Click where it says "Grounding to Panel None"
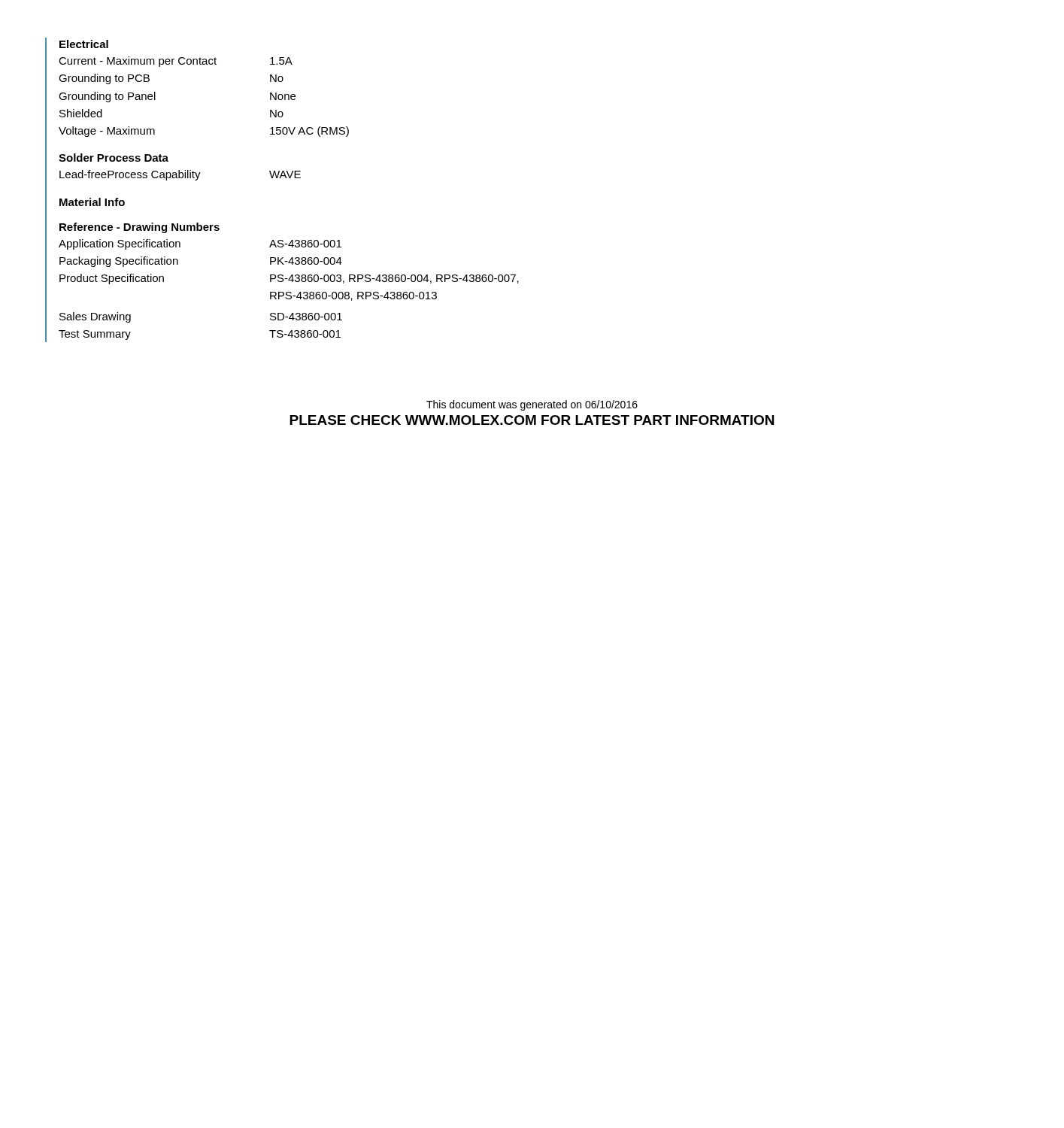1064x1128 pixels. pos(106,97)
